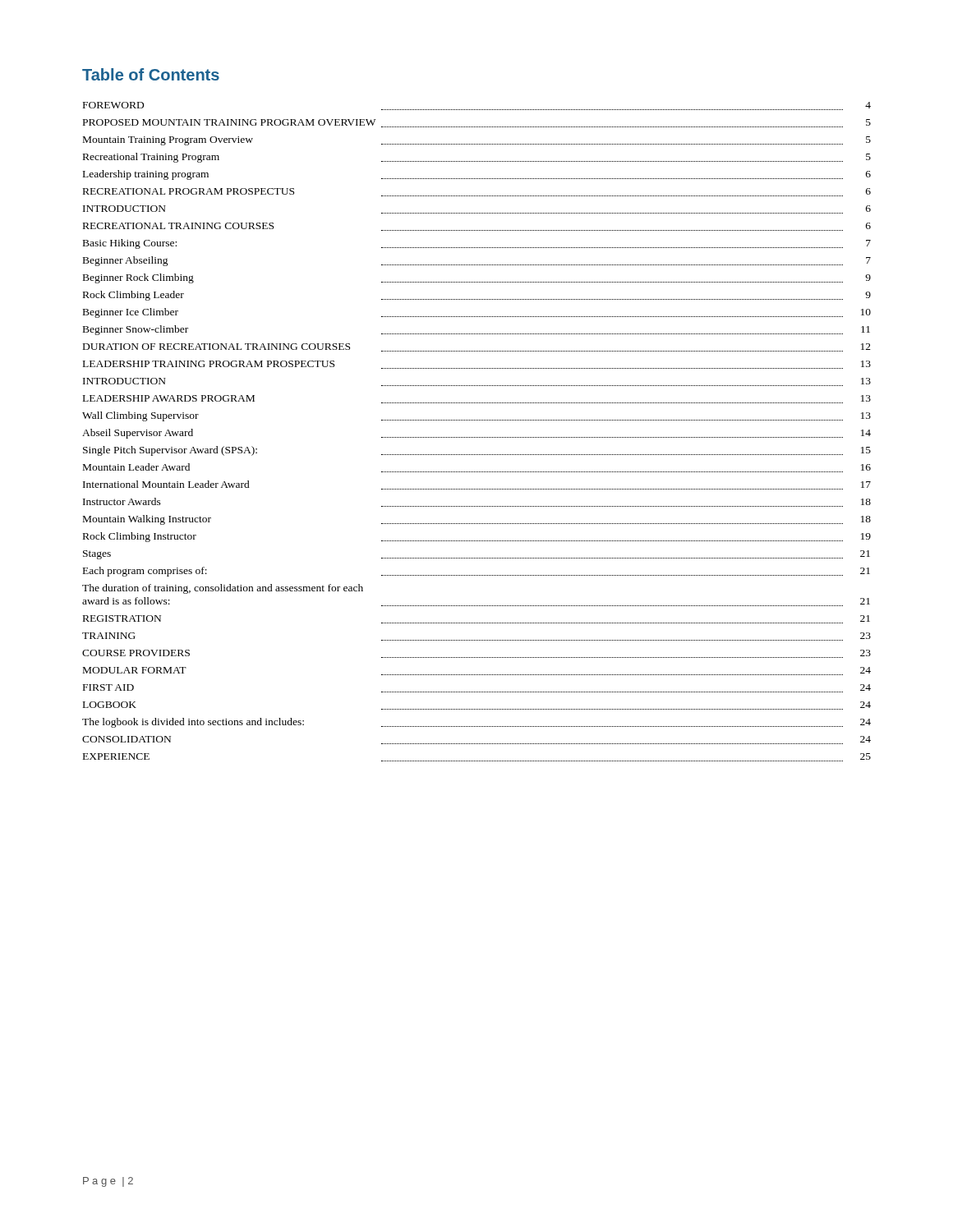Where does it say "Abseil Supervisor Award 14"?
This screenshot has width=953, height=1232.
click(476, 432)
